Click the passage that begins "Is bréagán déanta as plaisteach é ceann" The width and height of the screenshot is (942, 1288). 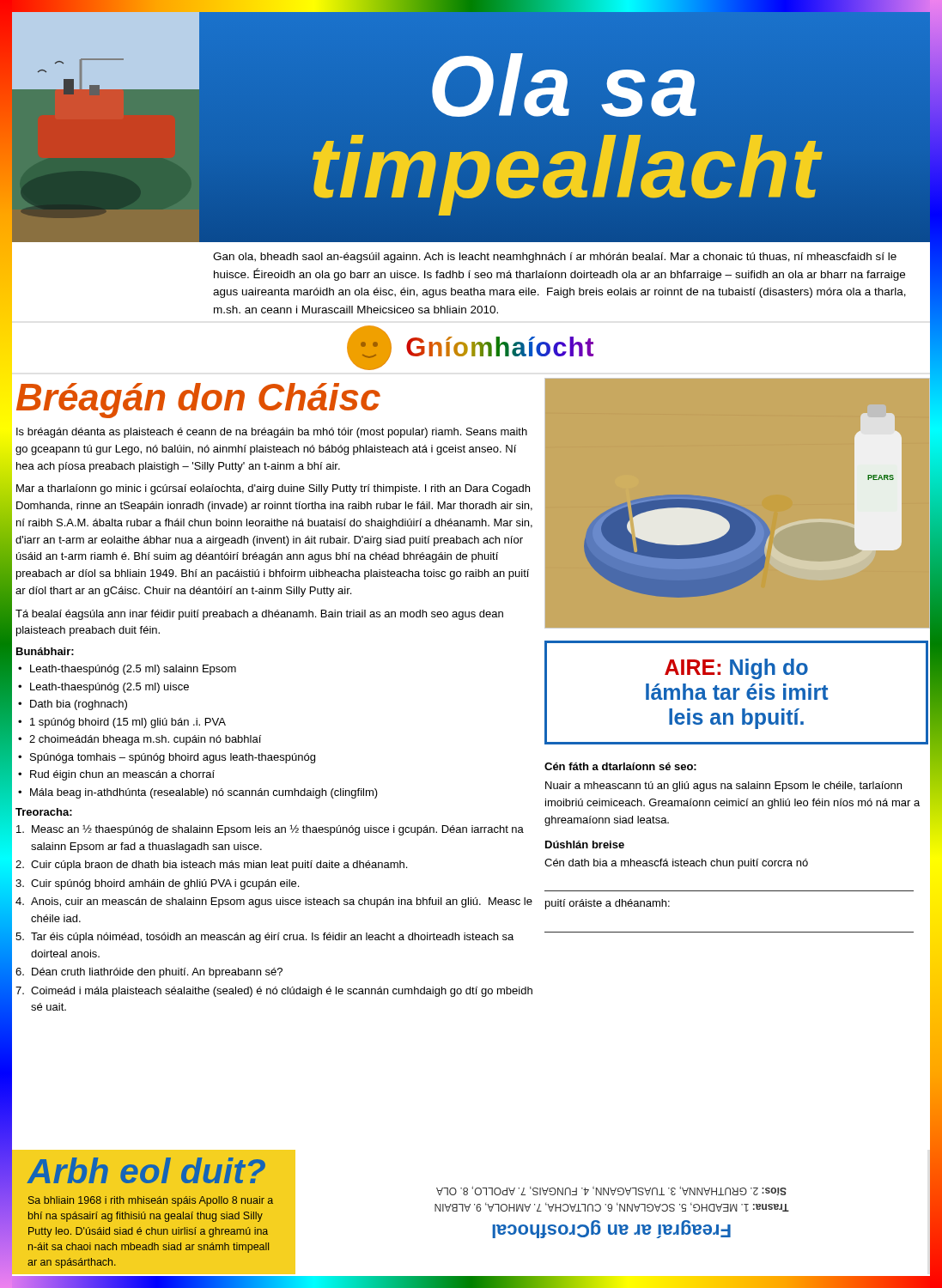coord(271,449)
